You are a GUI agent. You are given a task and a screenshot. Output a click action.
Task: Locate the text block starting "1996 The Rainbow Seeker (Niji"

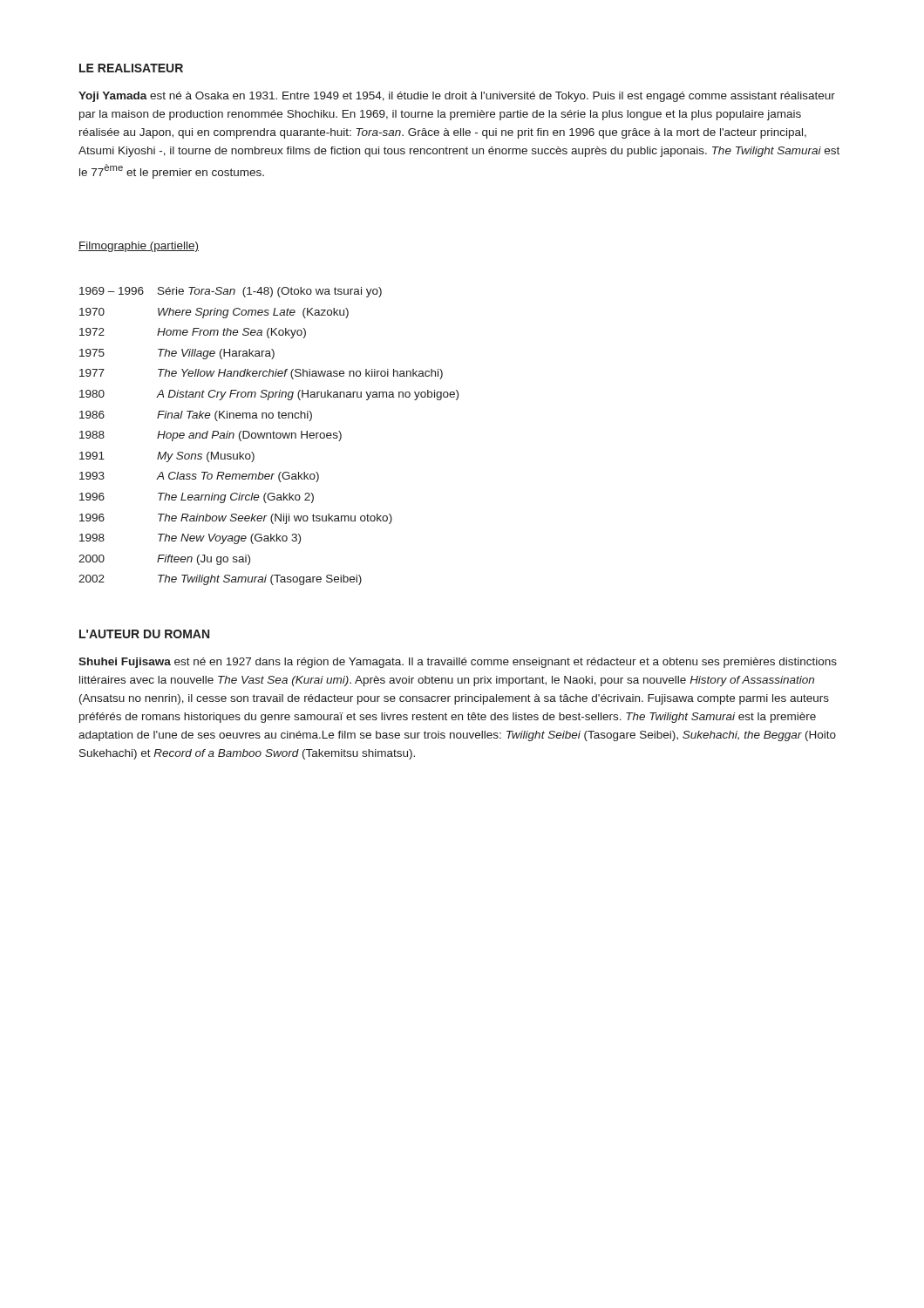coord(236,519)
